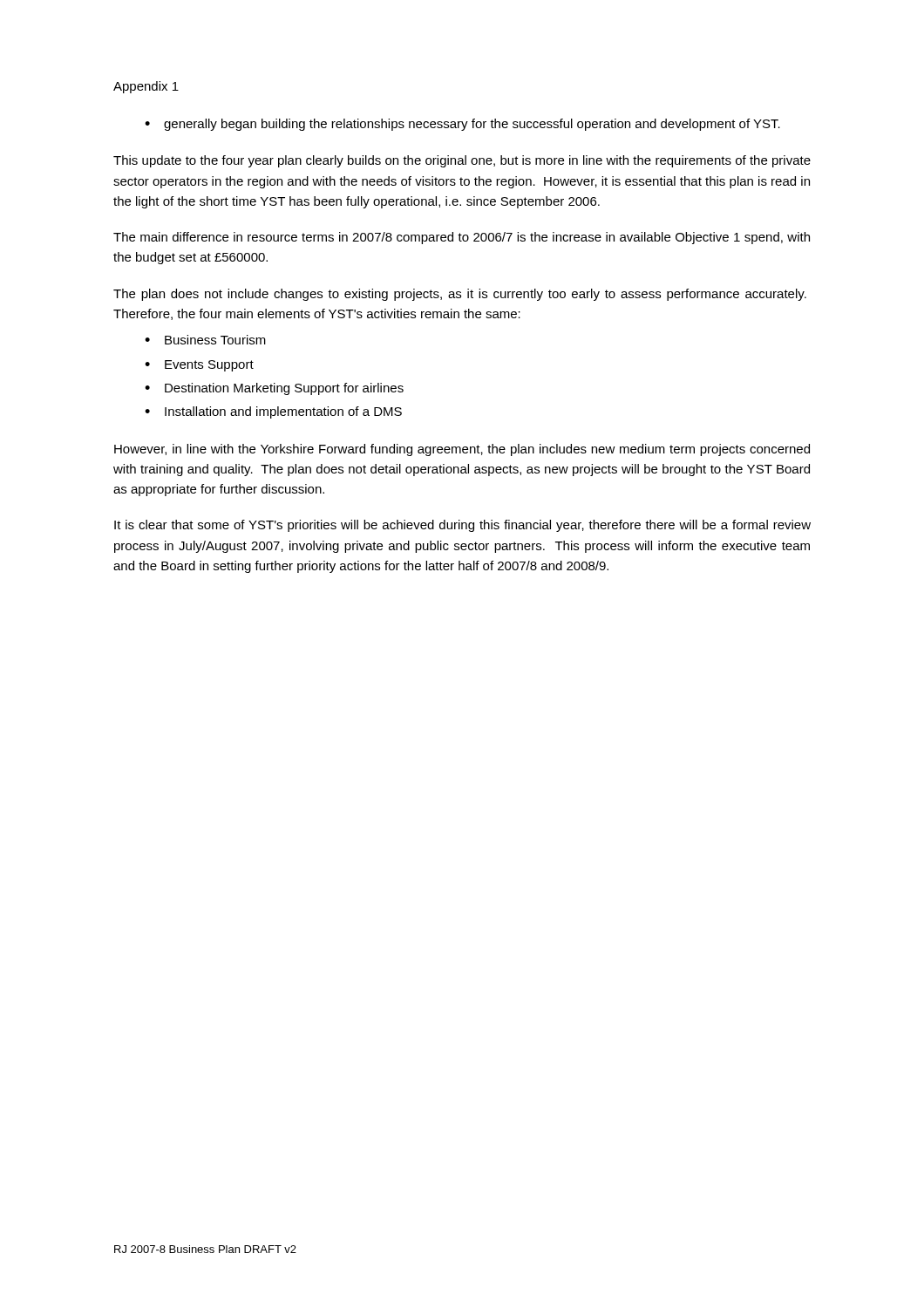Click on the text block containing "The main difference in resource terms"

tap(462, 247)
